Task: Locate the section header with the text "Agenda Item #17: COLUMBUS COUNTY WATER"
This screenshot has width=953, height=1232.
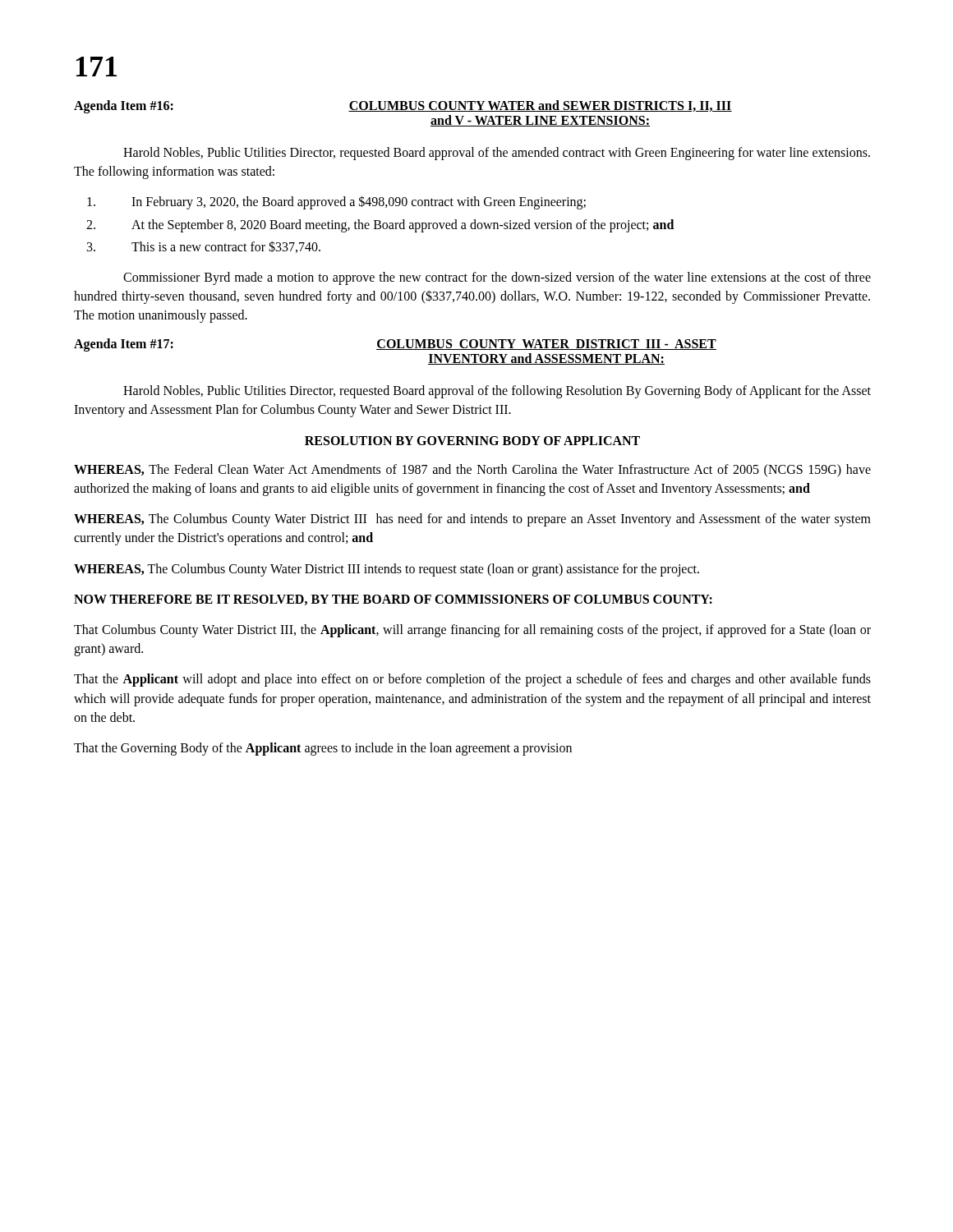Action: coord(472,351)
